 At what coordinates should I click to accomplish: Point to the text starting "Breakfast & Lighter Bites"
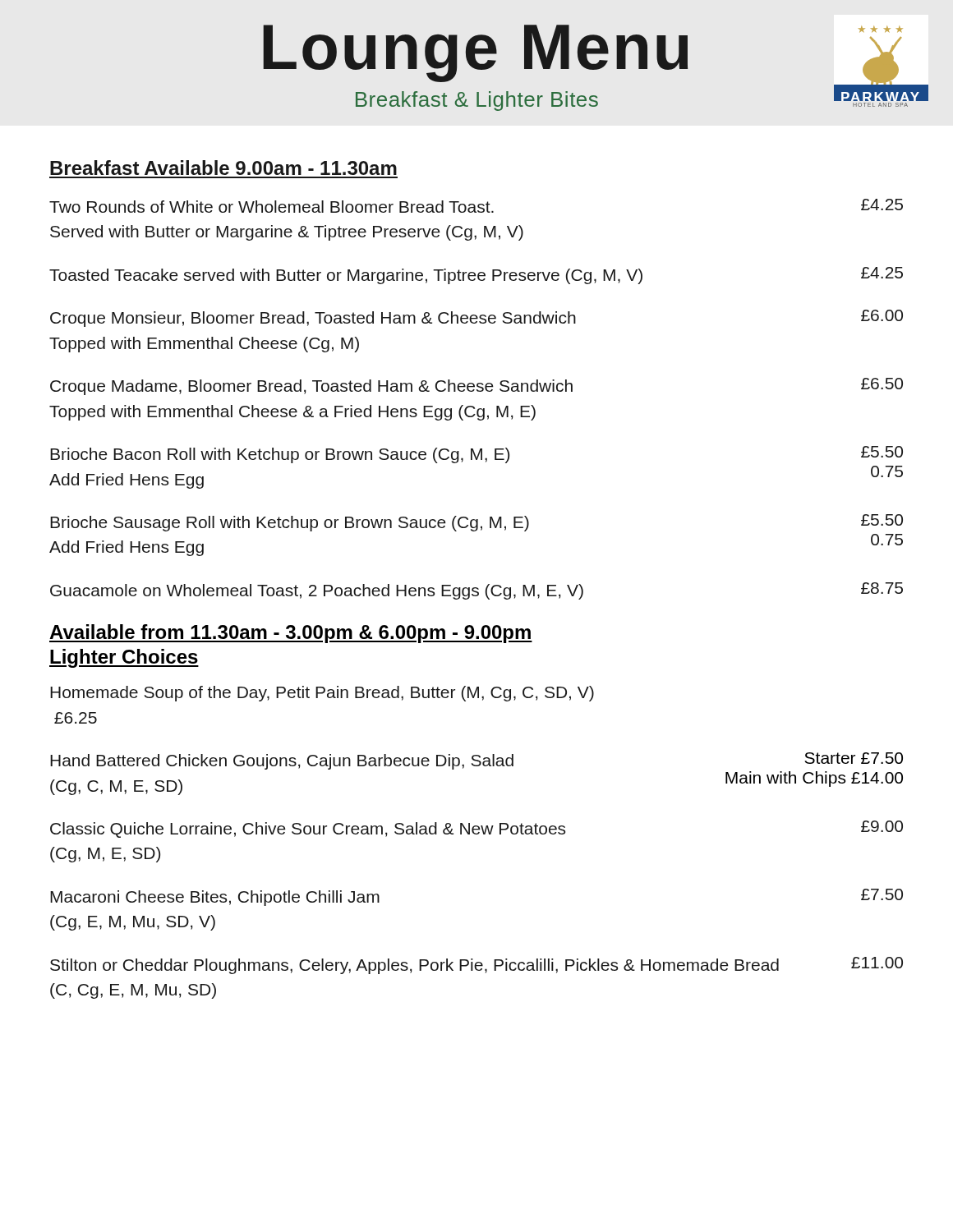point(476,99)
